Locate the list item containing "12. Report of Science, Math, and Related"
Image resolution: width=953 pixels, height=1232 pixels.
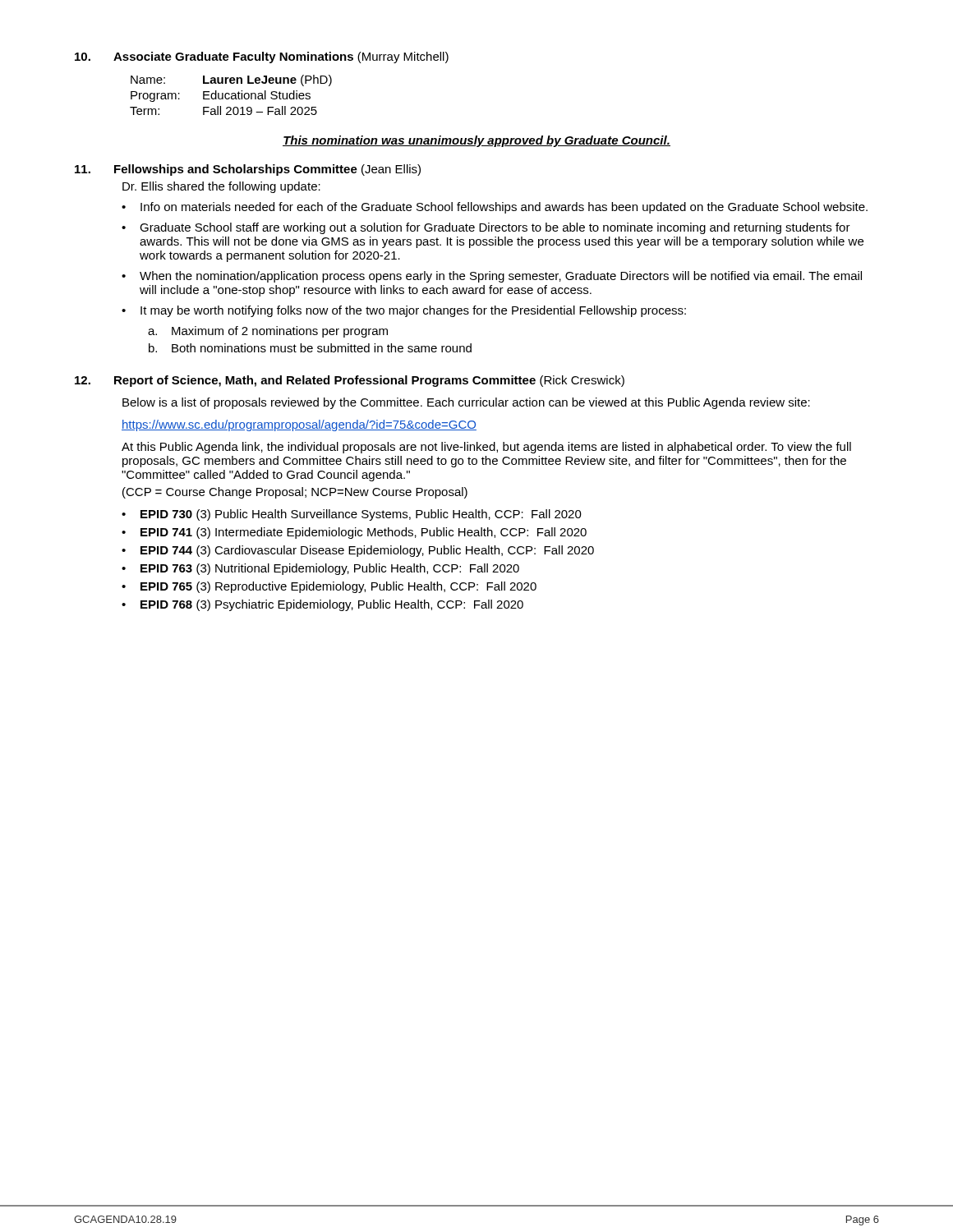(x=349, y=380)
